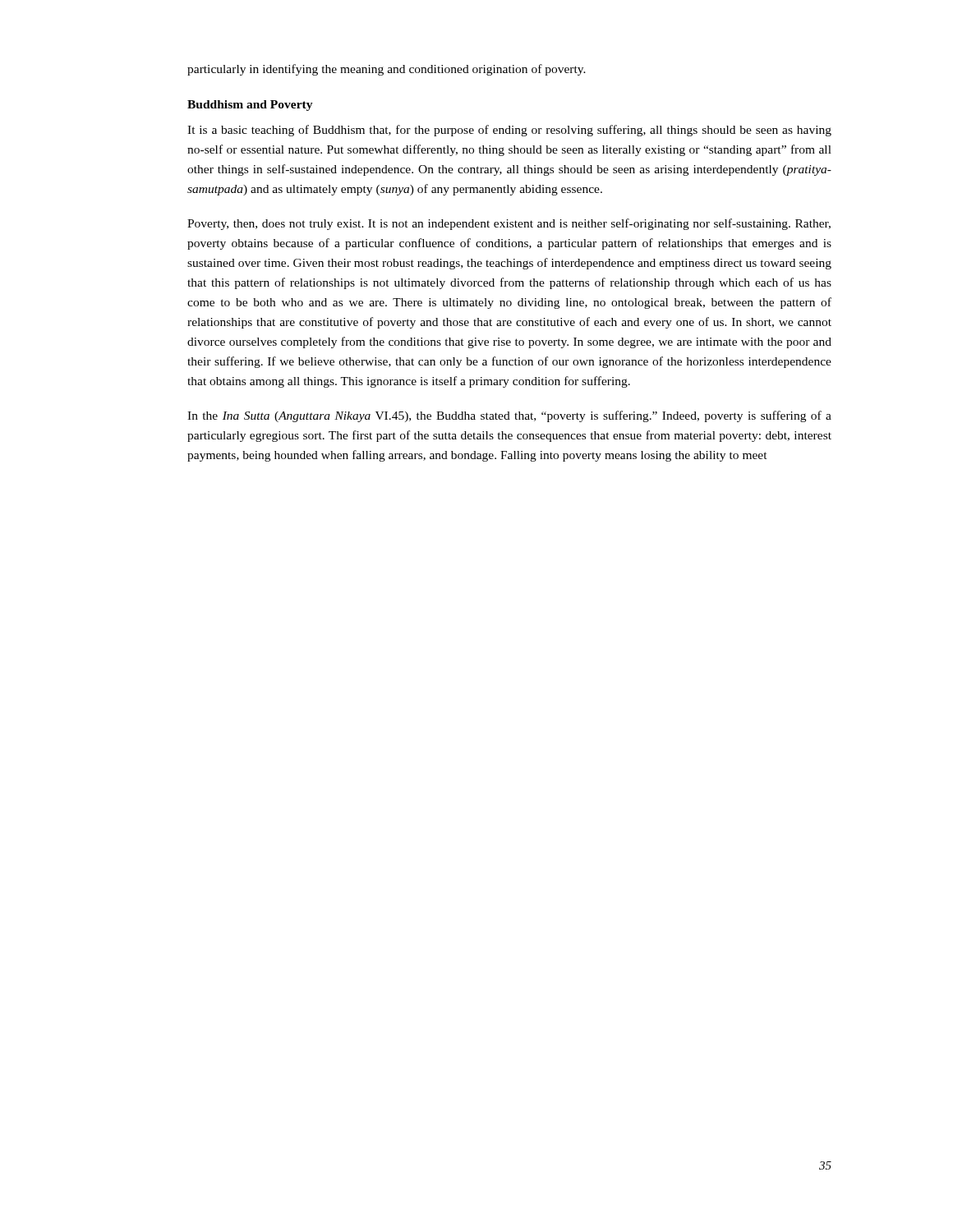Navigate to the text starting "particularly in identifying the meaning and"
The width and height of the screenshot is (953, 1232).
pyautogui.click(x=387, y=69)
